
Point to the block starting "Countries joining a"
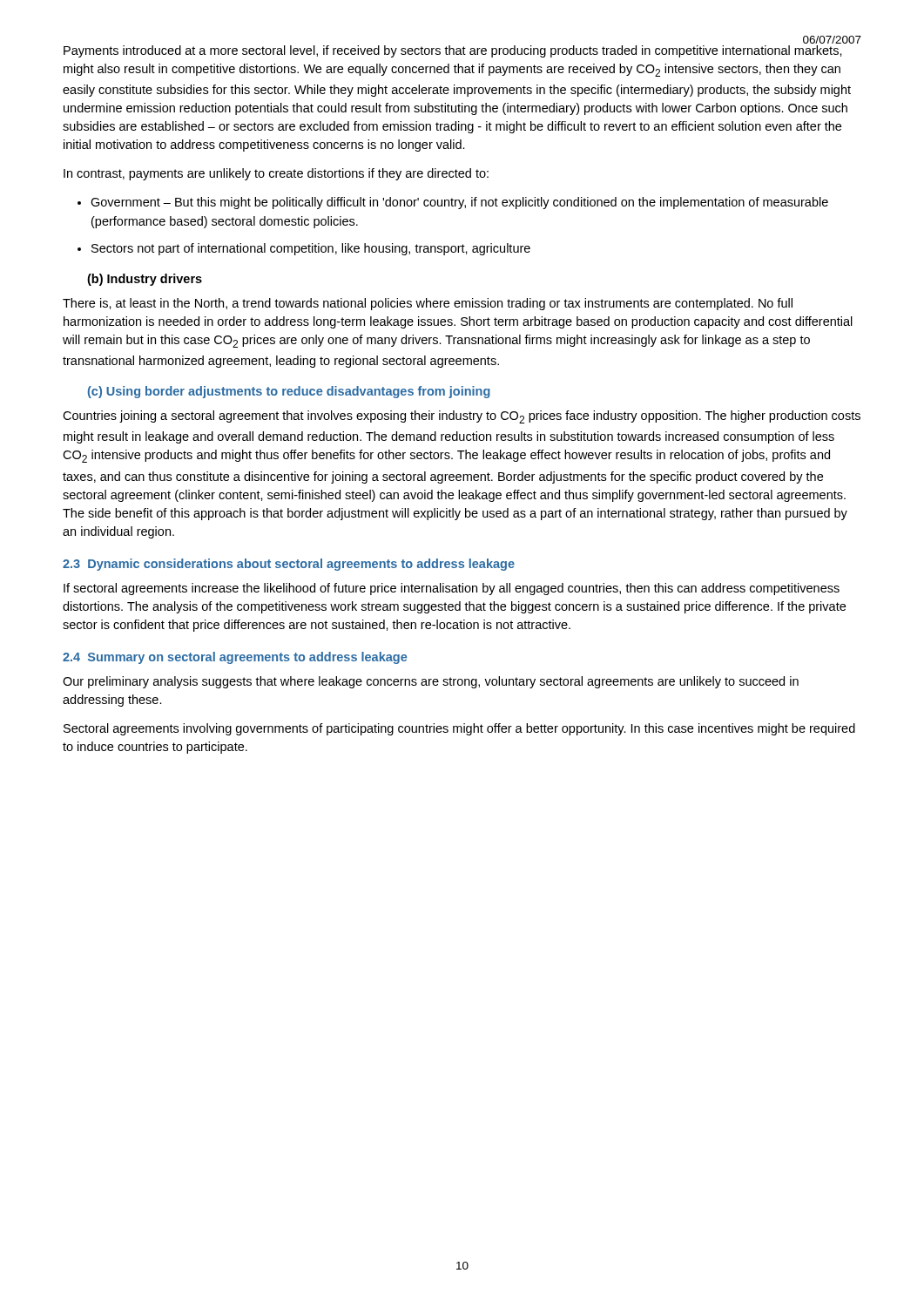point(462,474)
